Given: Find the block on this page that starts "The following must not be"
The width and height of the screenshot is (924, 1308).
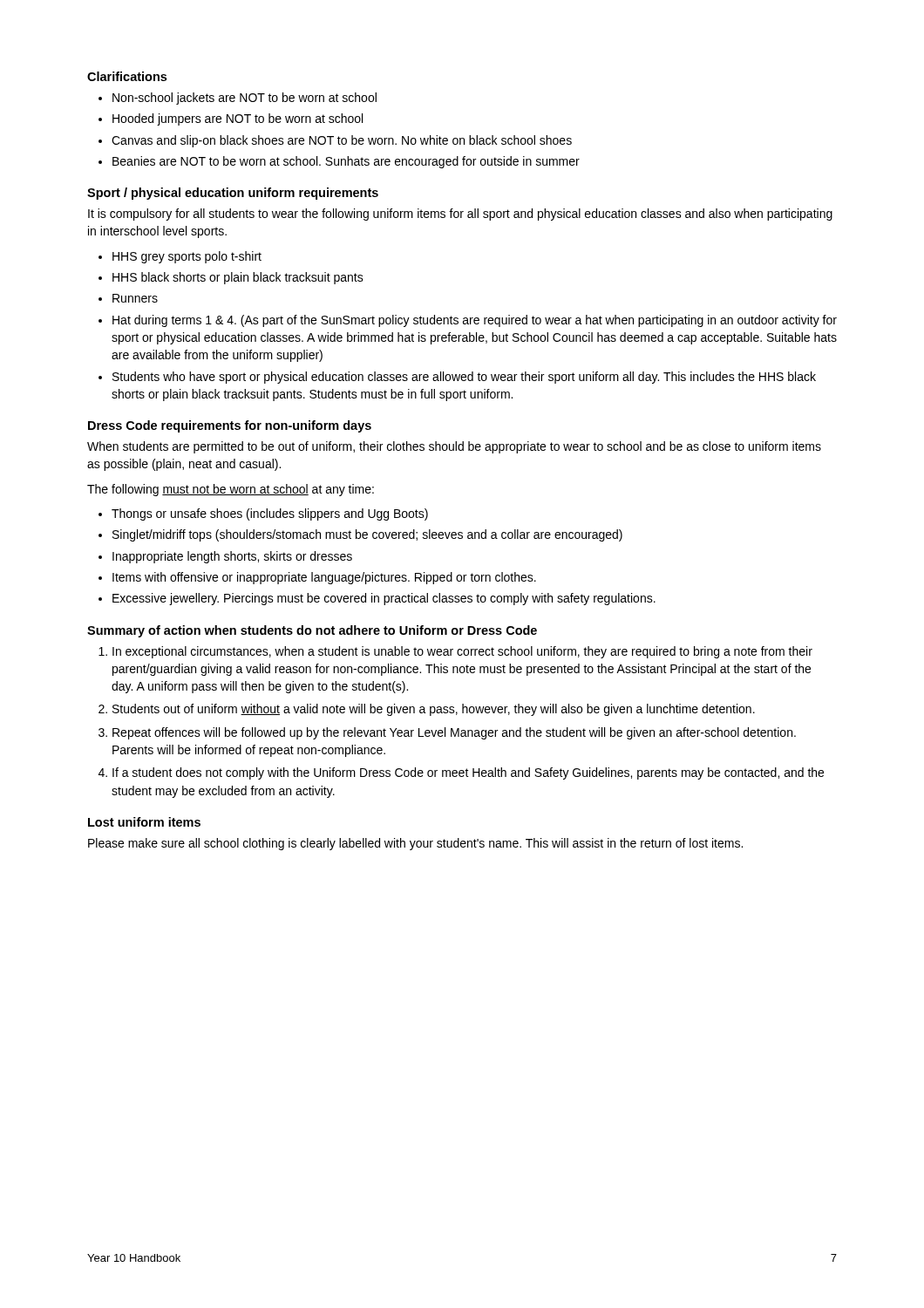Looking at the screenshot, I should [x=231, y=489].
